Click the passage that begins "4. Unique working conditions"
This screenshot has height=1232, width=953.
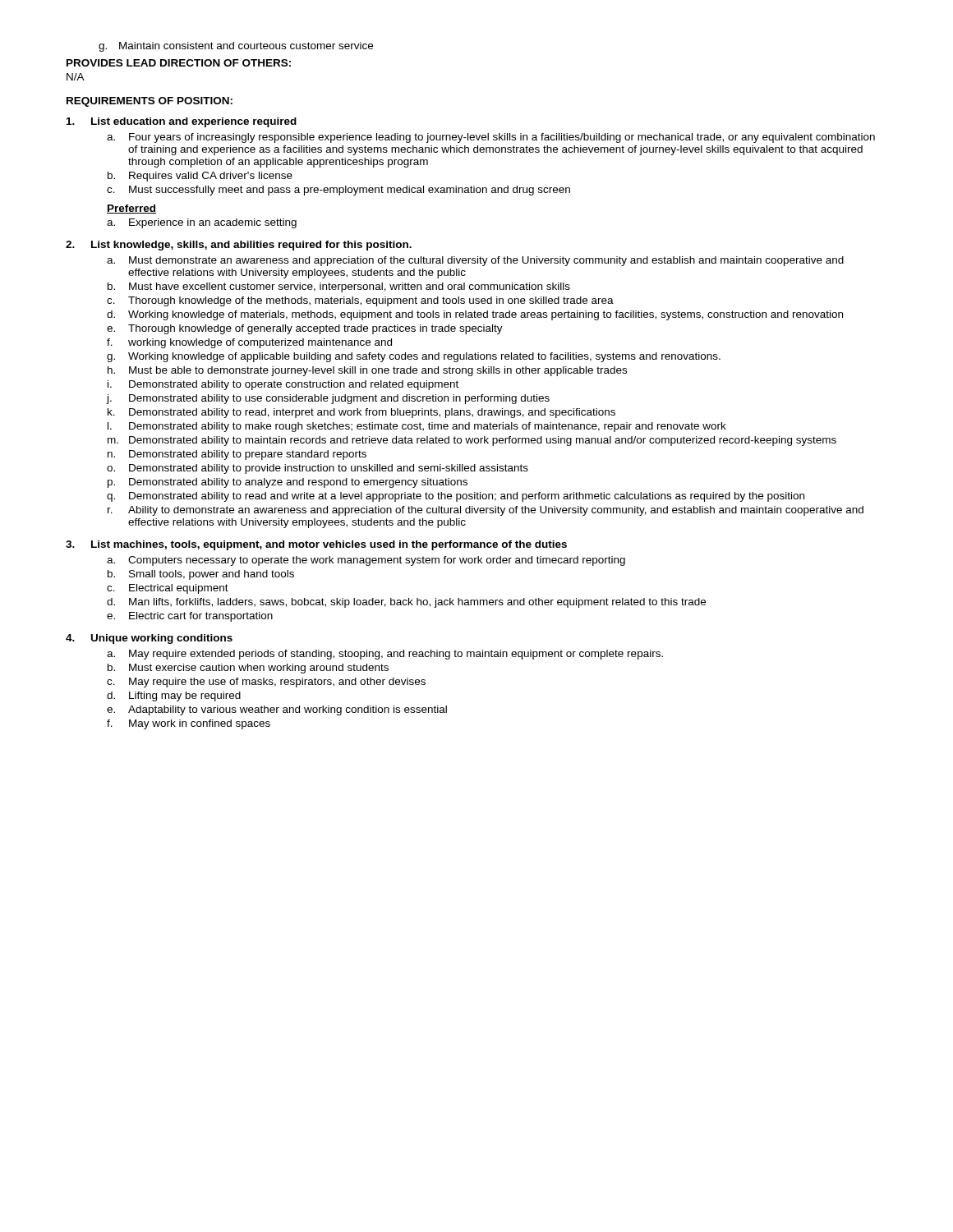tap(149, 639)
